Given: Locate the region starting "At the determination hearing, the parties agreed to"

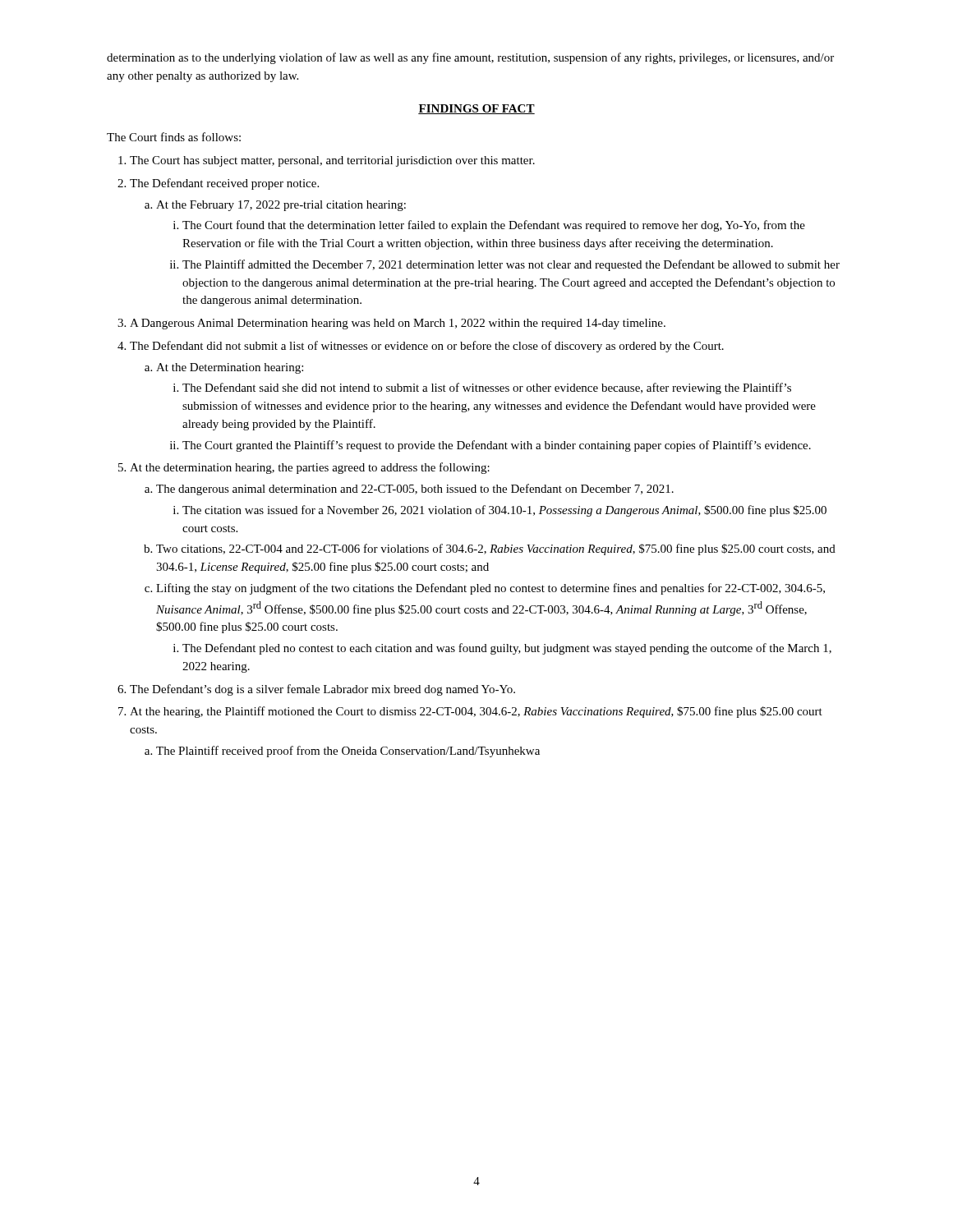Looking at the screenshot, I should (x=488, y=568).
